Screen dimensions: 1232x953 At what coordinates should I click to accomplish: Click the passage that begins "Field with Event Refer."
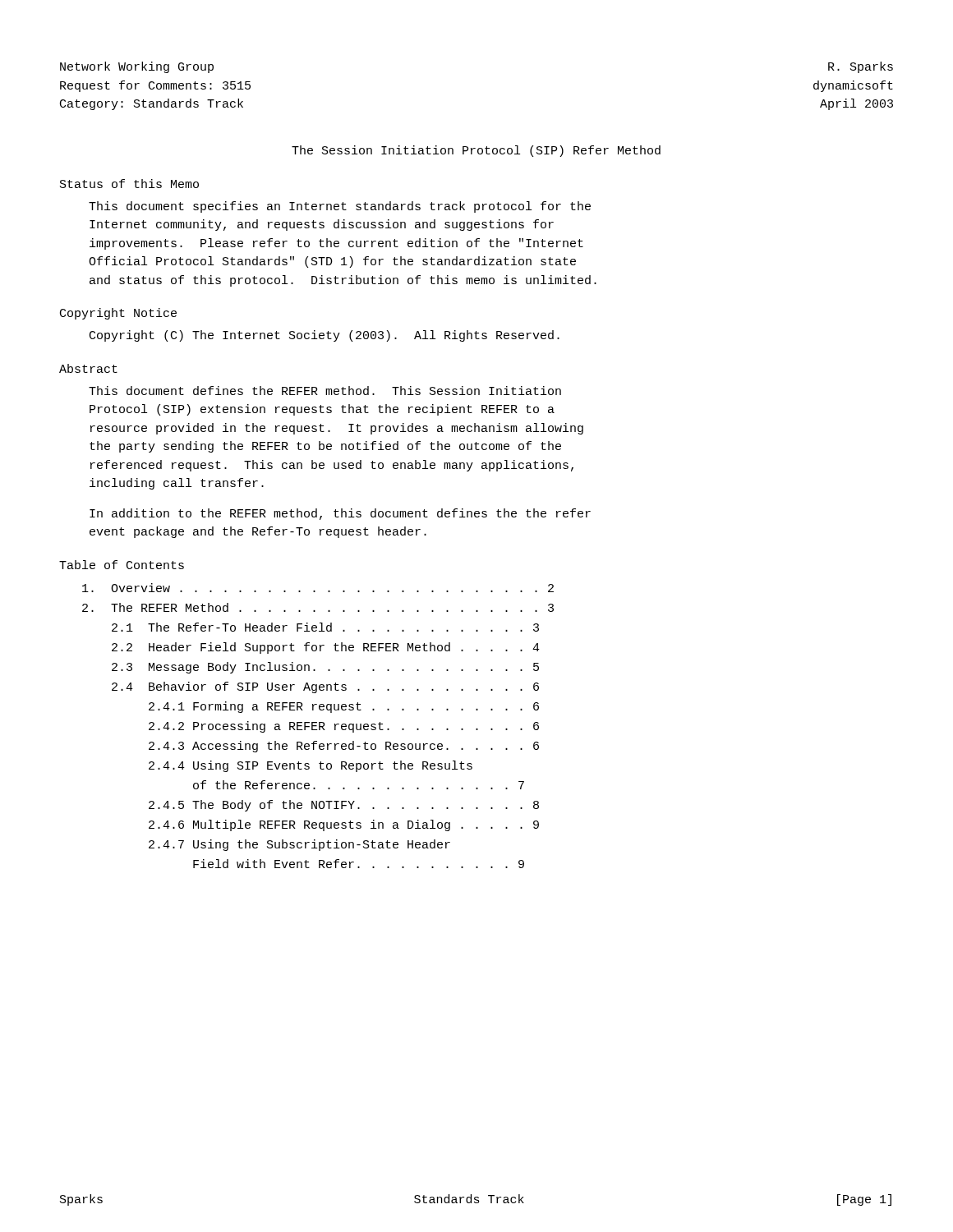point(292,865)
